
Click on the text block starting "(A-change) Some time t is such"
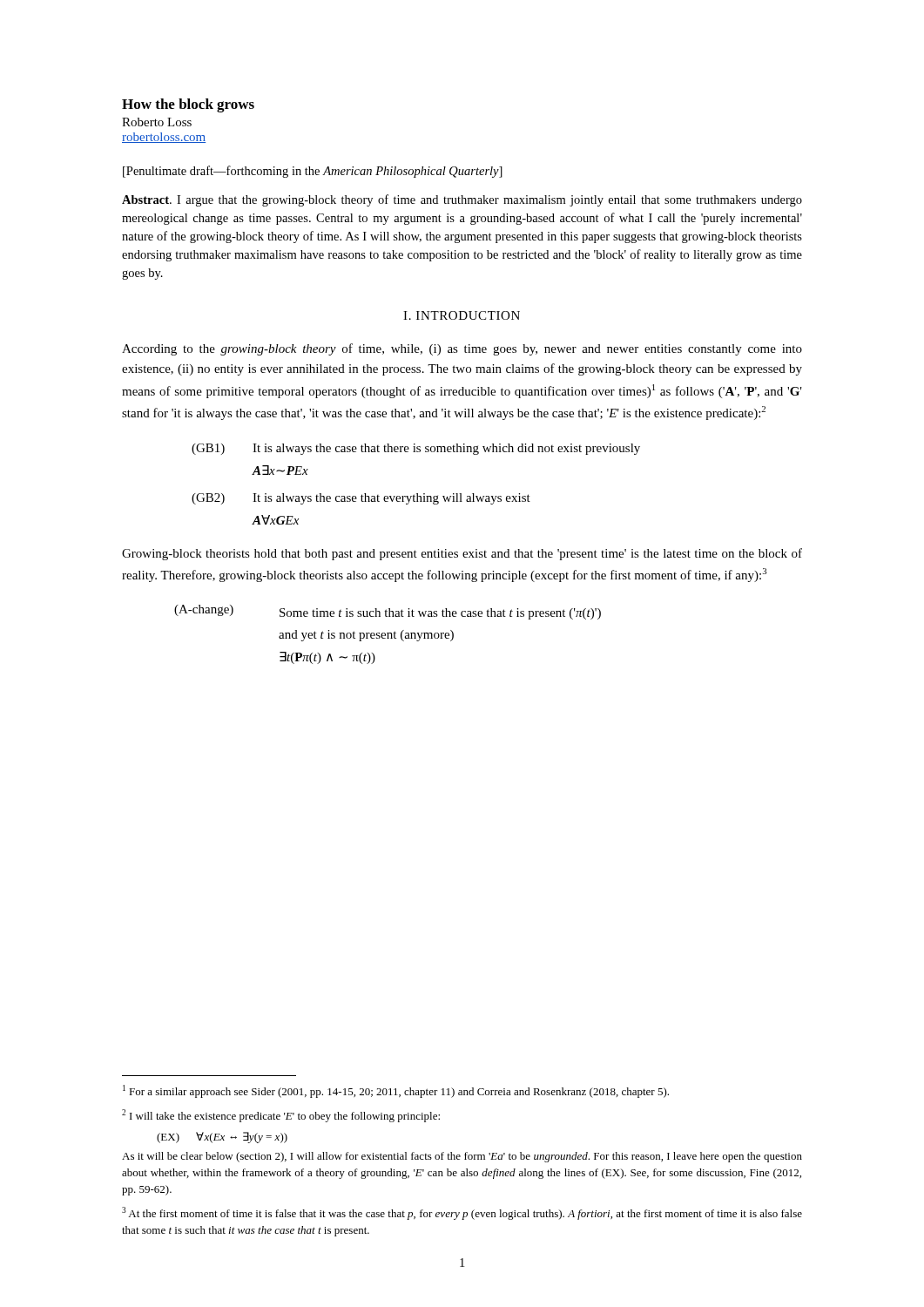tap(388, 612)
